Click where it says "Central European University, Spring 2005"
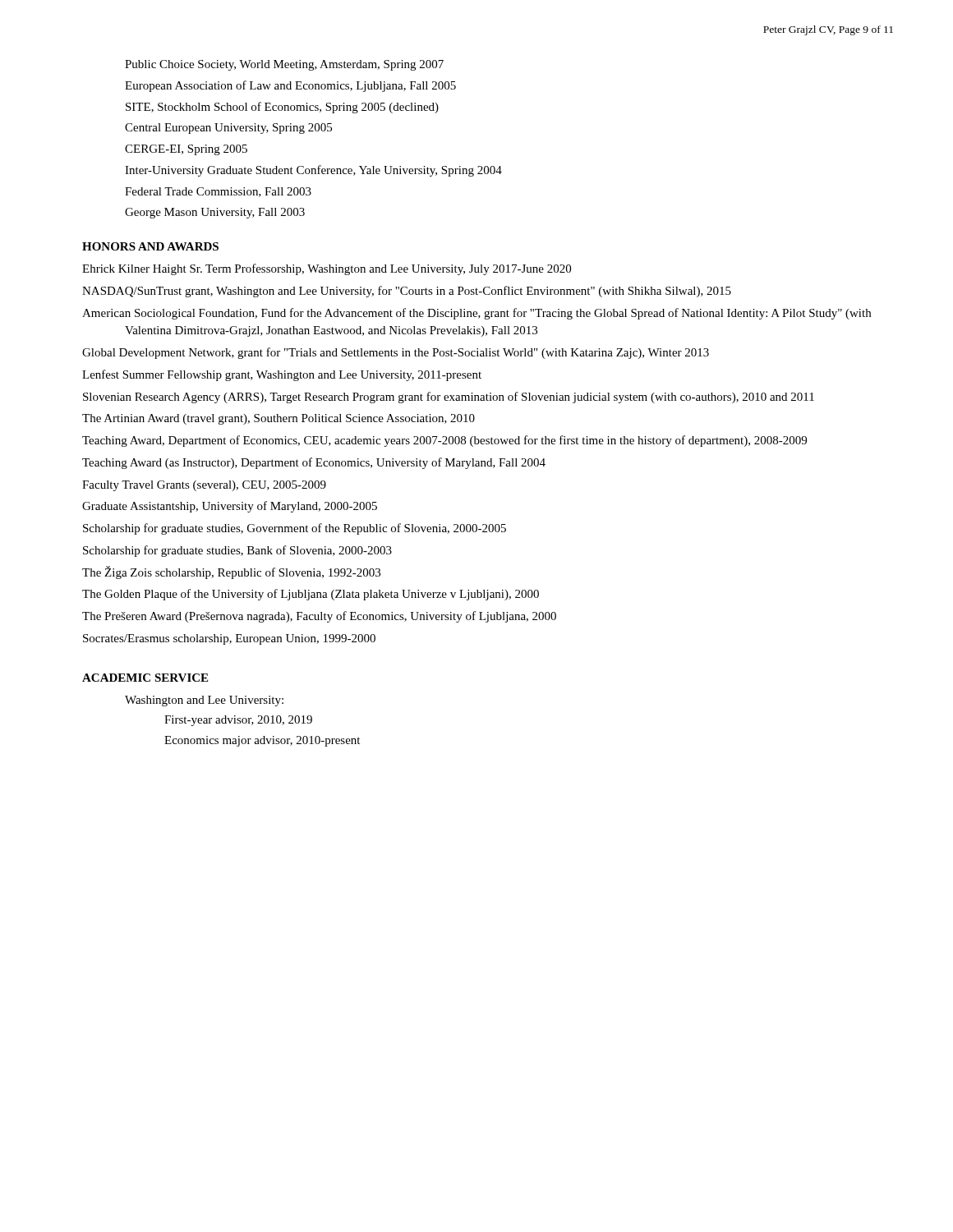The width and height of the screenshot is (953, 1232). click(229, 128)
